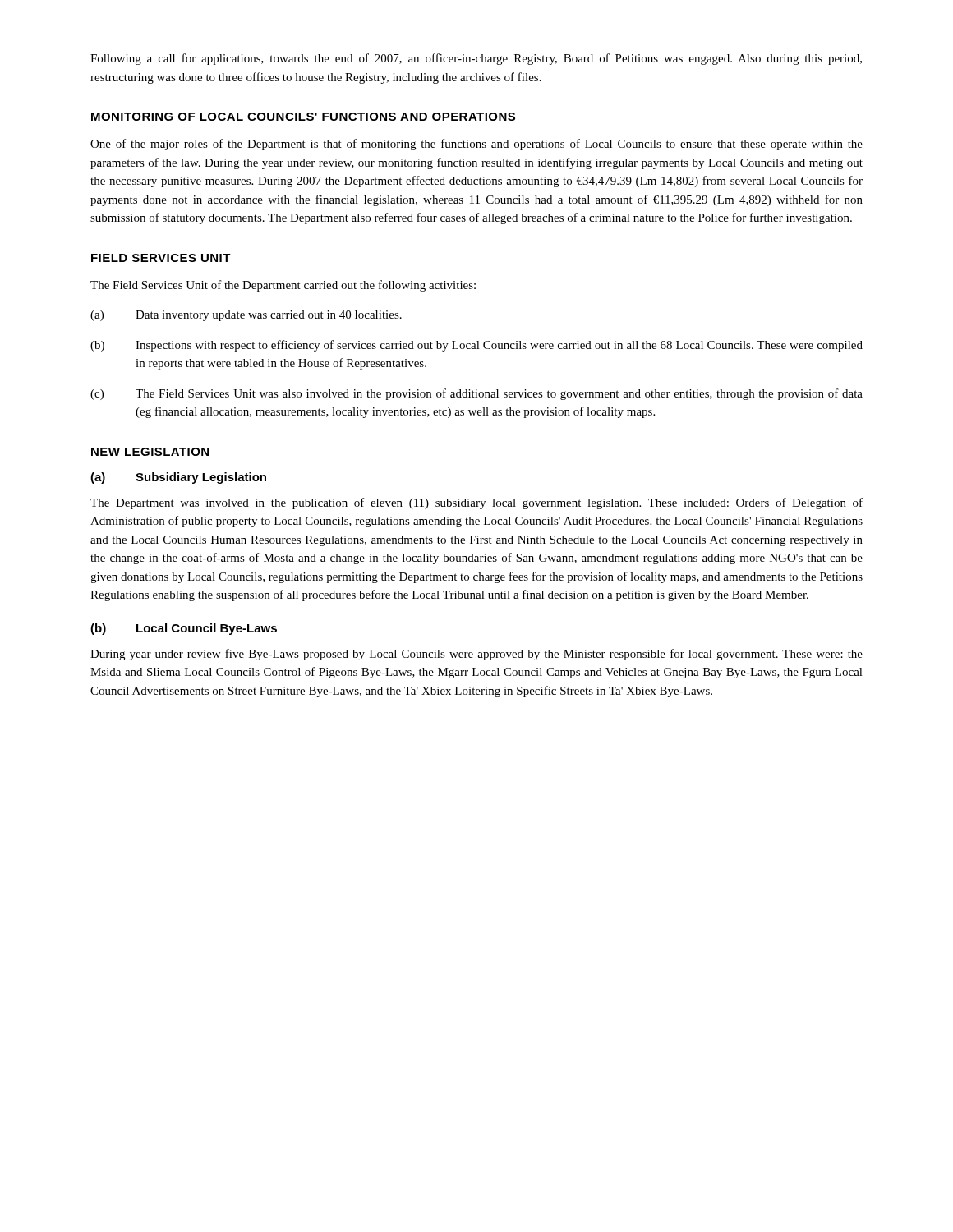Screen dimensions: 1232x953
Task: Locate the element starting "FIELD SERVICES UNIT"
Action: [161, 257]
